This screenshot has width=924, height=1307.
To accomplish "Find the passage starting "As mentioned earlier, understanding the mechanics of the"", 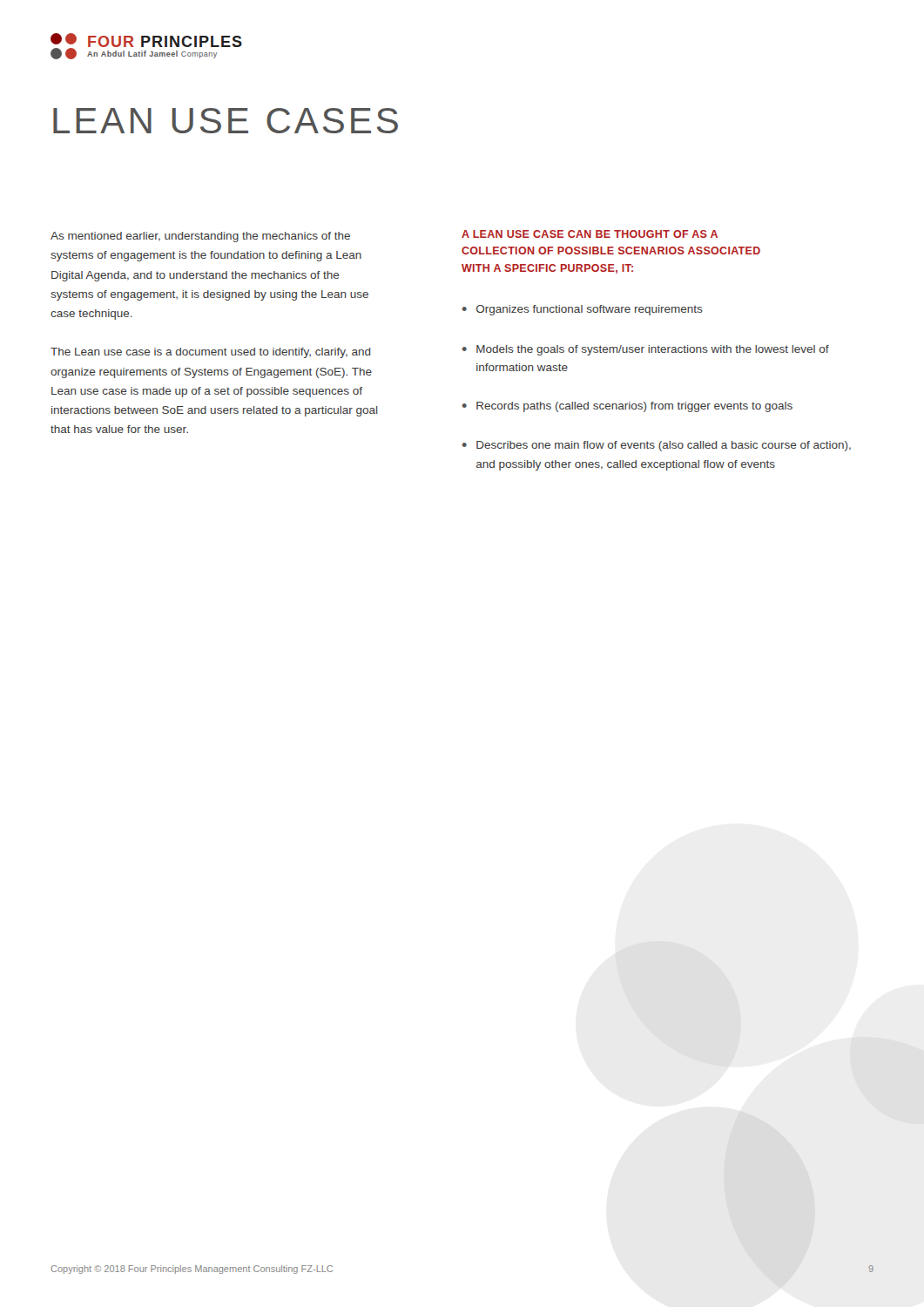I will [x=200, y=237].
